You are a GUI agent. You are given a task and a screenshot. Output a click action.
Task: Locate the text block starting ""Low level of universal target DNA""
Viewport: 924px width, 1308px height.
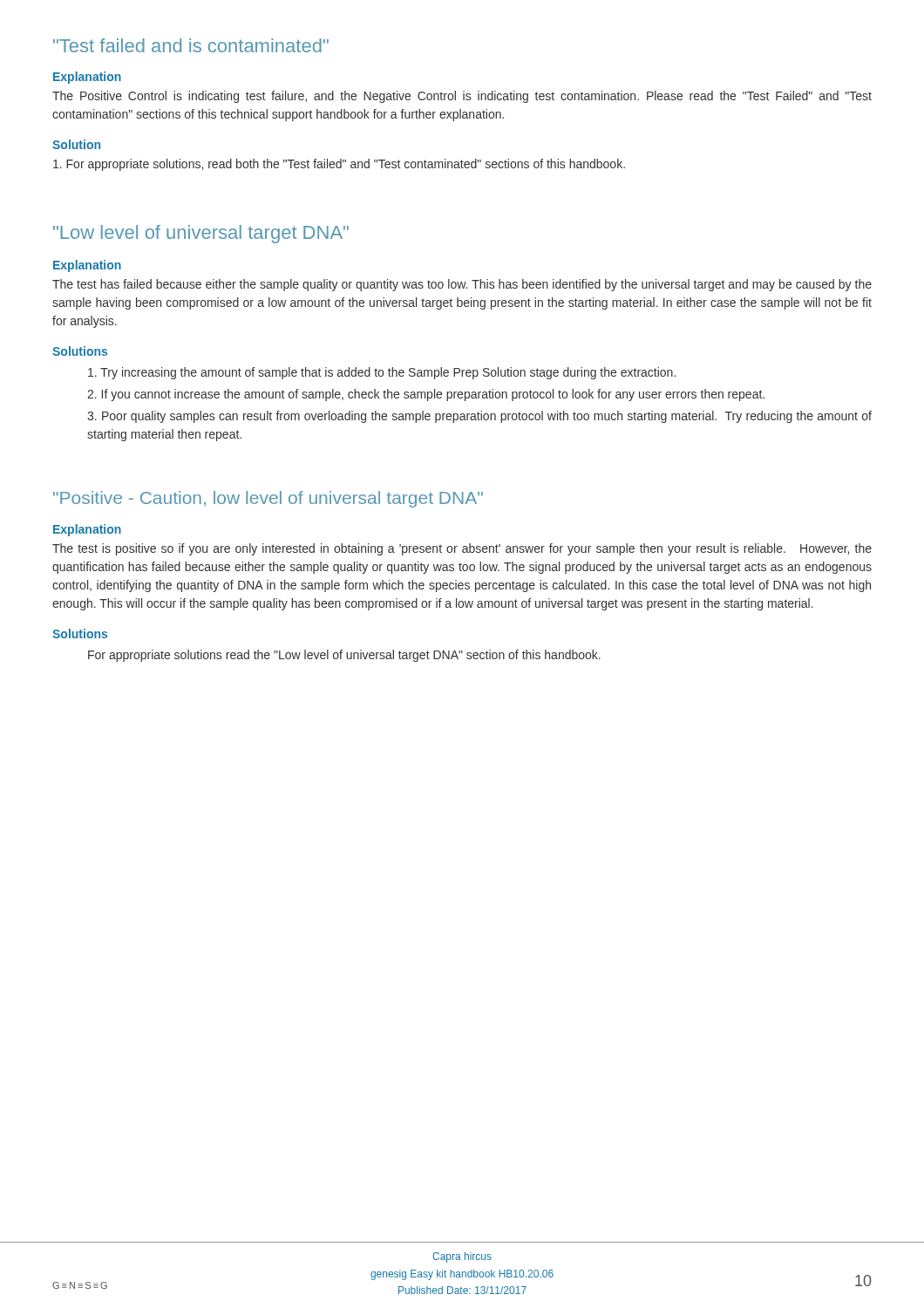(x=201, y=232)
